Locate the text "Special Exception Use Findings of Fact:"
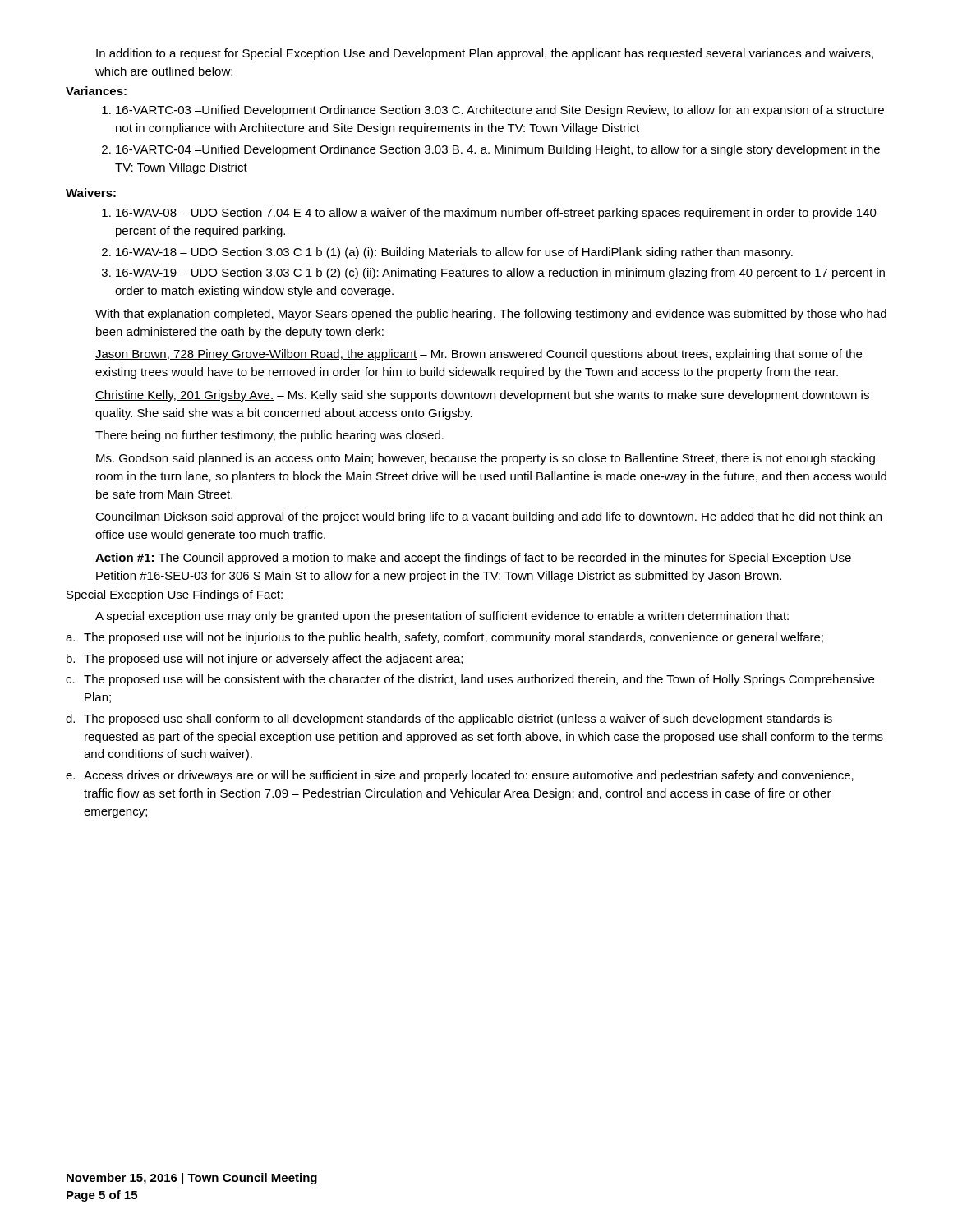Screen dimensions: 1232x953 175,594
